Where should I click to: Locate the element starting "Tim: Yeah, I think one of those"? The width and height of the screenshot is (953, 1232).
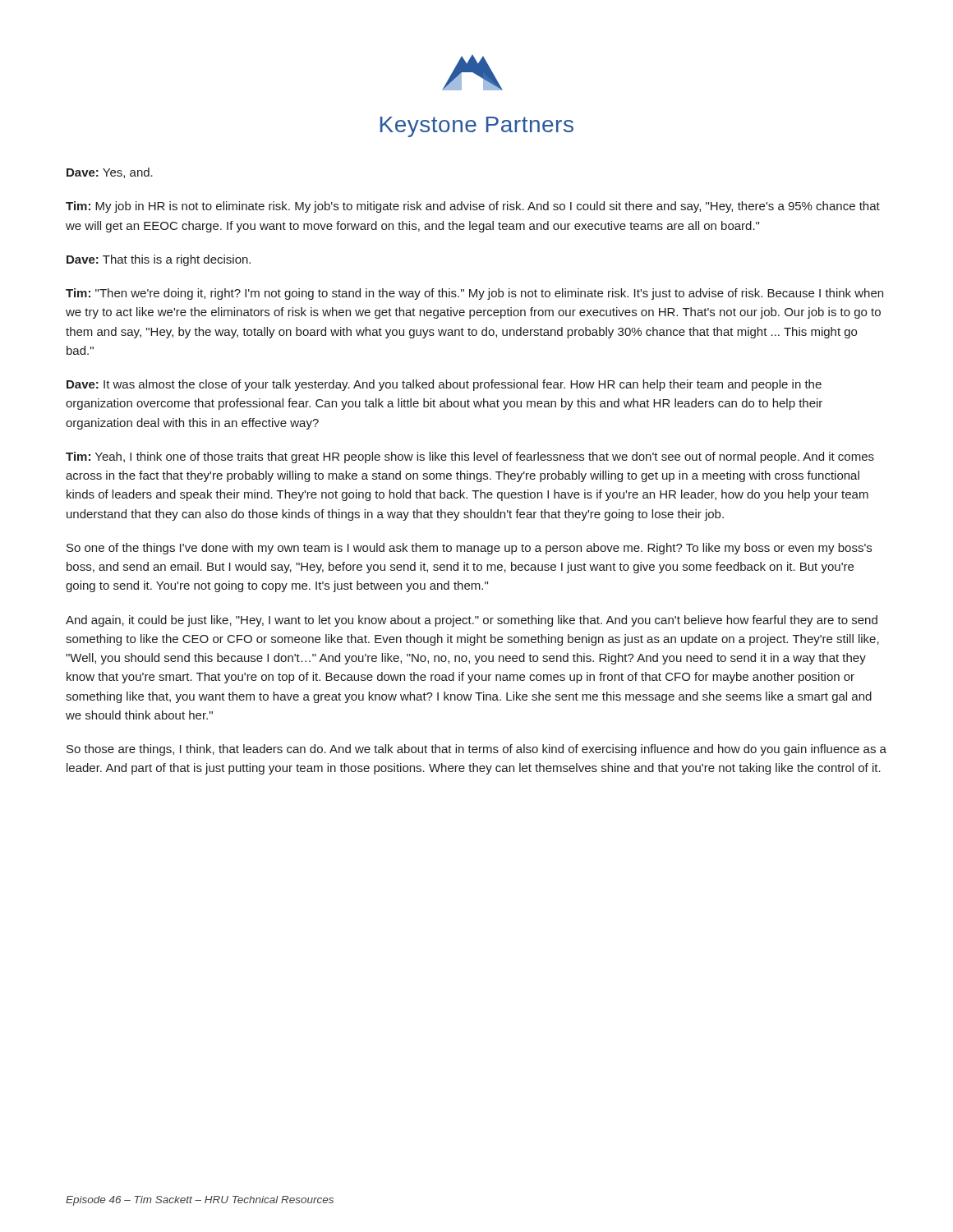470,485
